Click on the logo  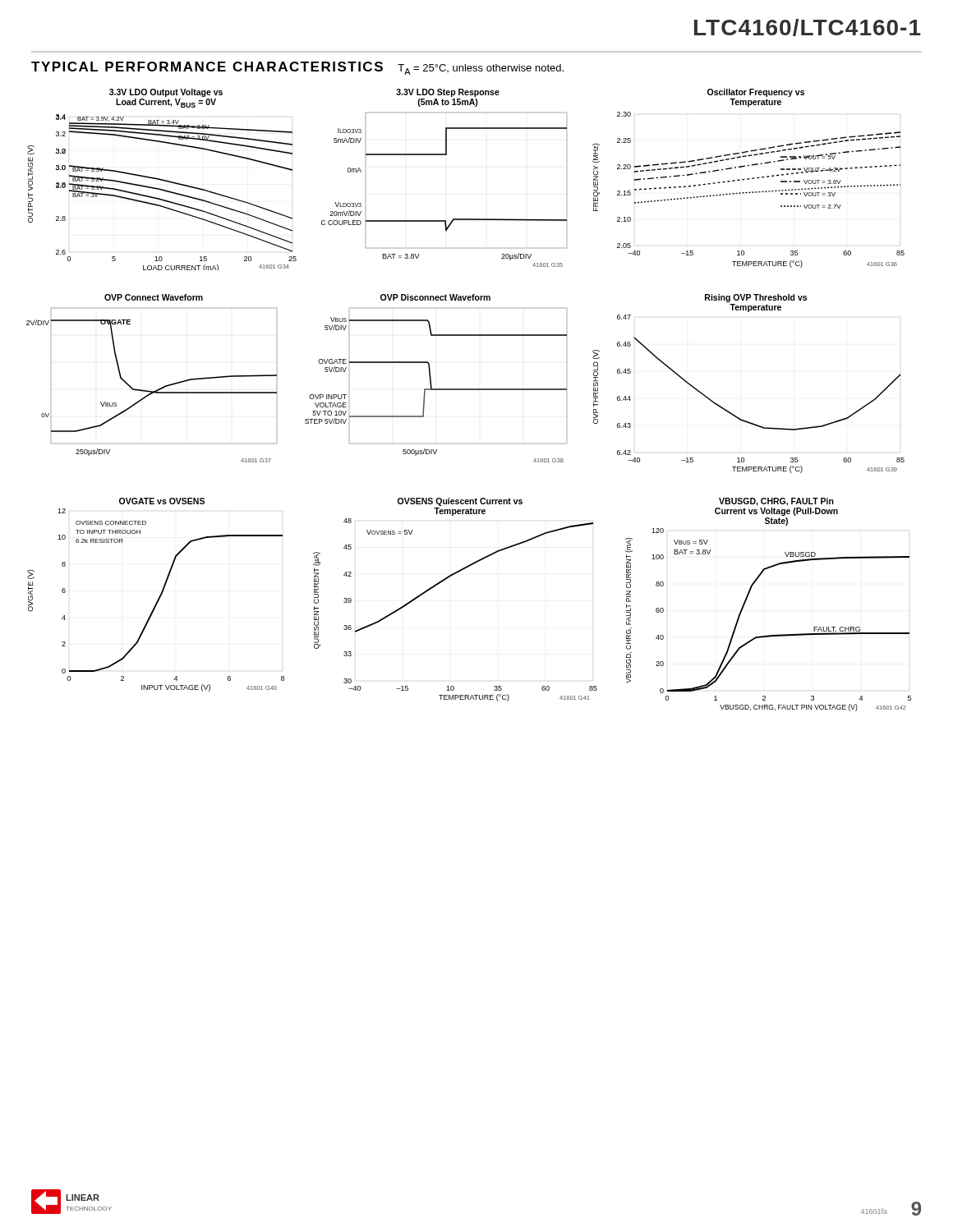76,1203
